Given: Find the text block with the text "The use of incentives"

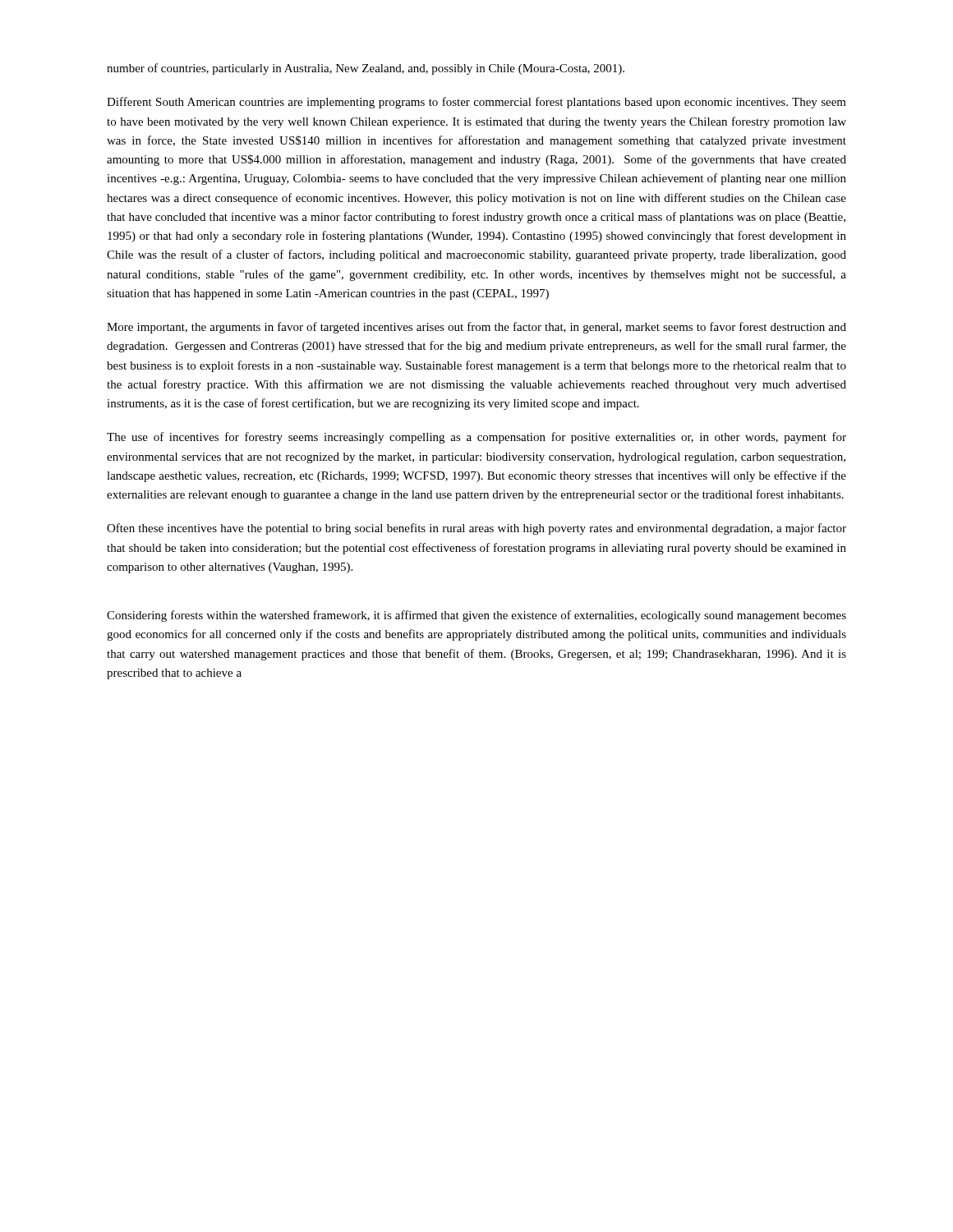Looking at the screenshot, I should coord(476,466).
